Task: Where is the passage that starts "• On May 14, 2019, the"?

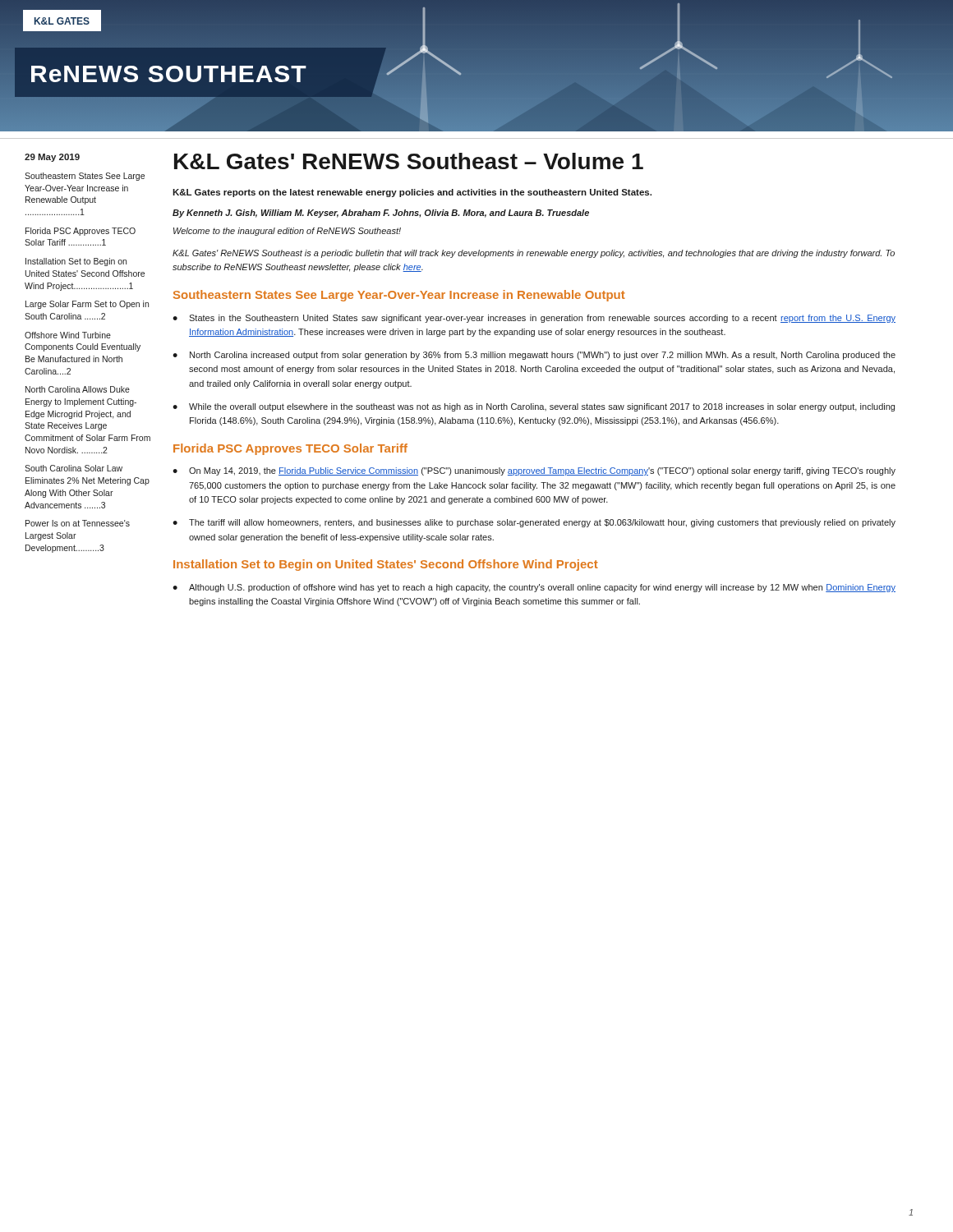Action: tap(534, 486)
